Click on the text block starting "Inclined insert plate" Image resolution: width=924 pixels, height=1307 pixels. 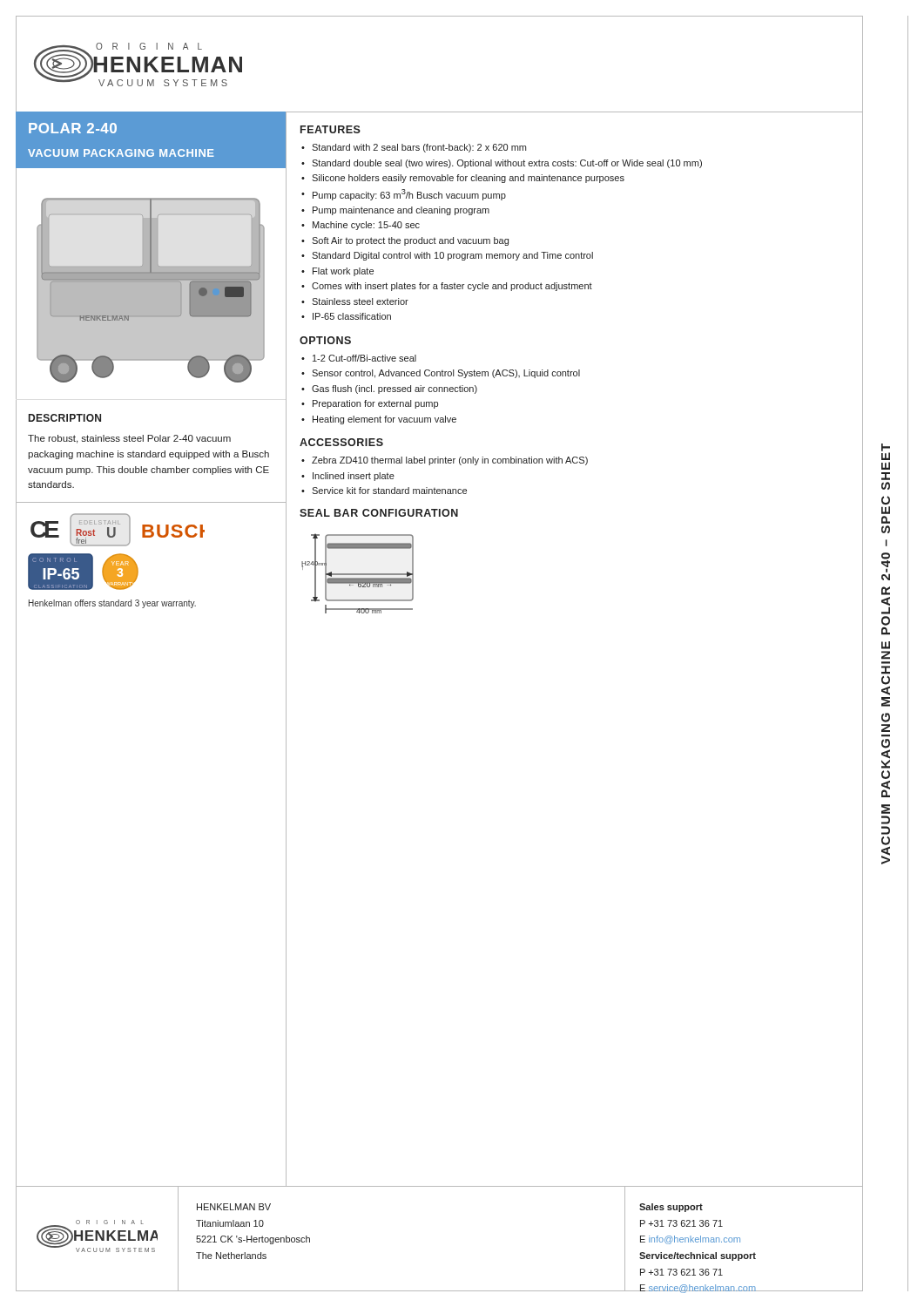353,475
